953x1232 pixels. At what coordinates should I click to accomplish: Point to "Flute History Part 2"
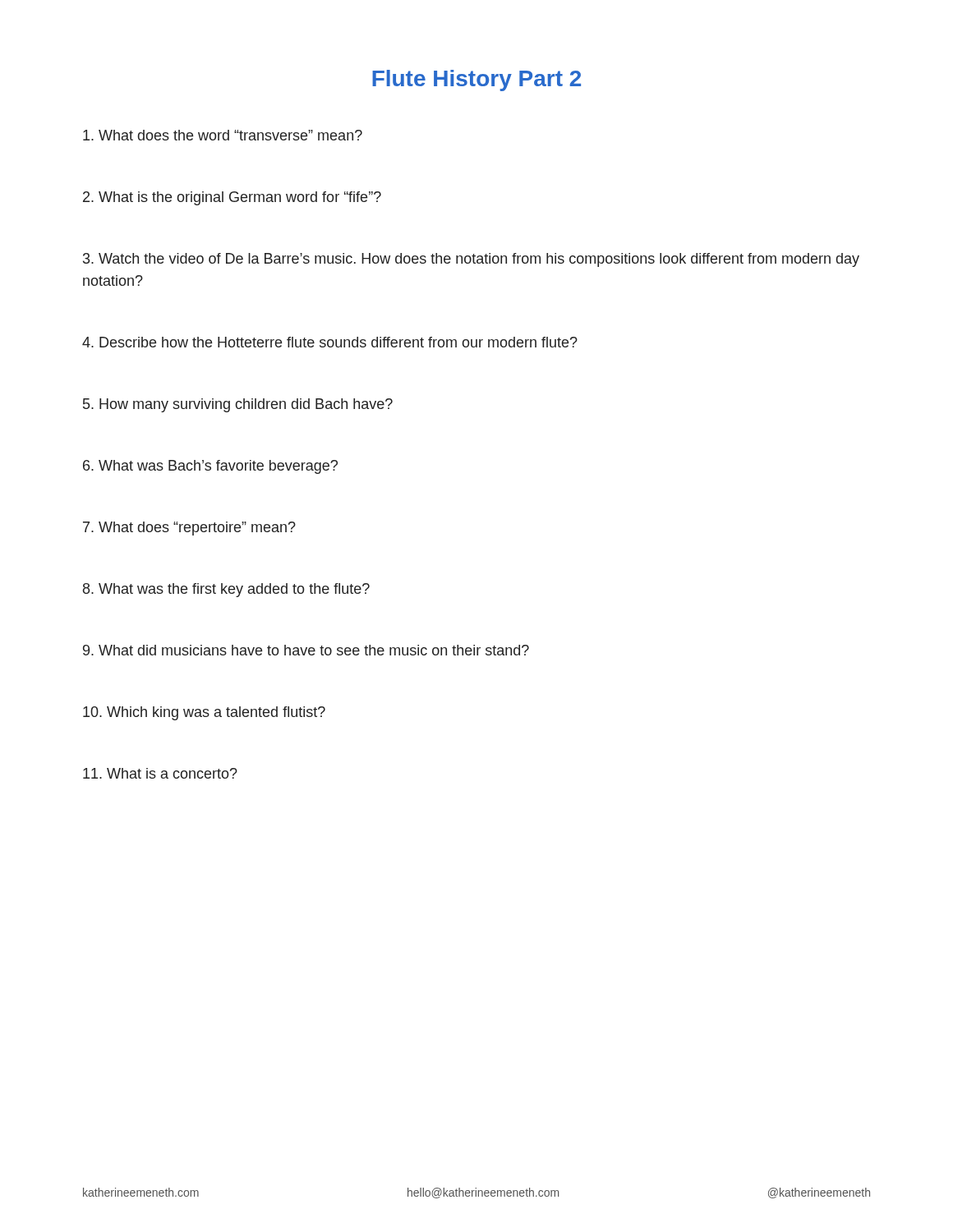click(476, 78)
